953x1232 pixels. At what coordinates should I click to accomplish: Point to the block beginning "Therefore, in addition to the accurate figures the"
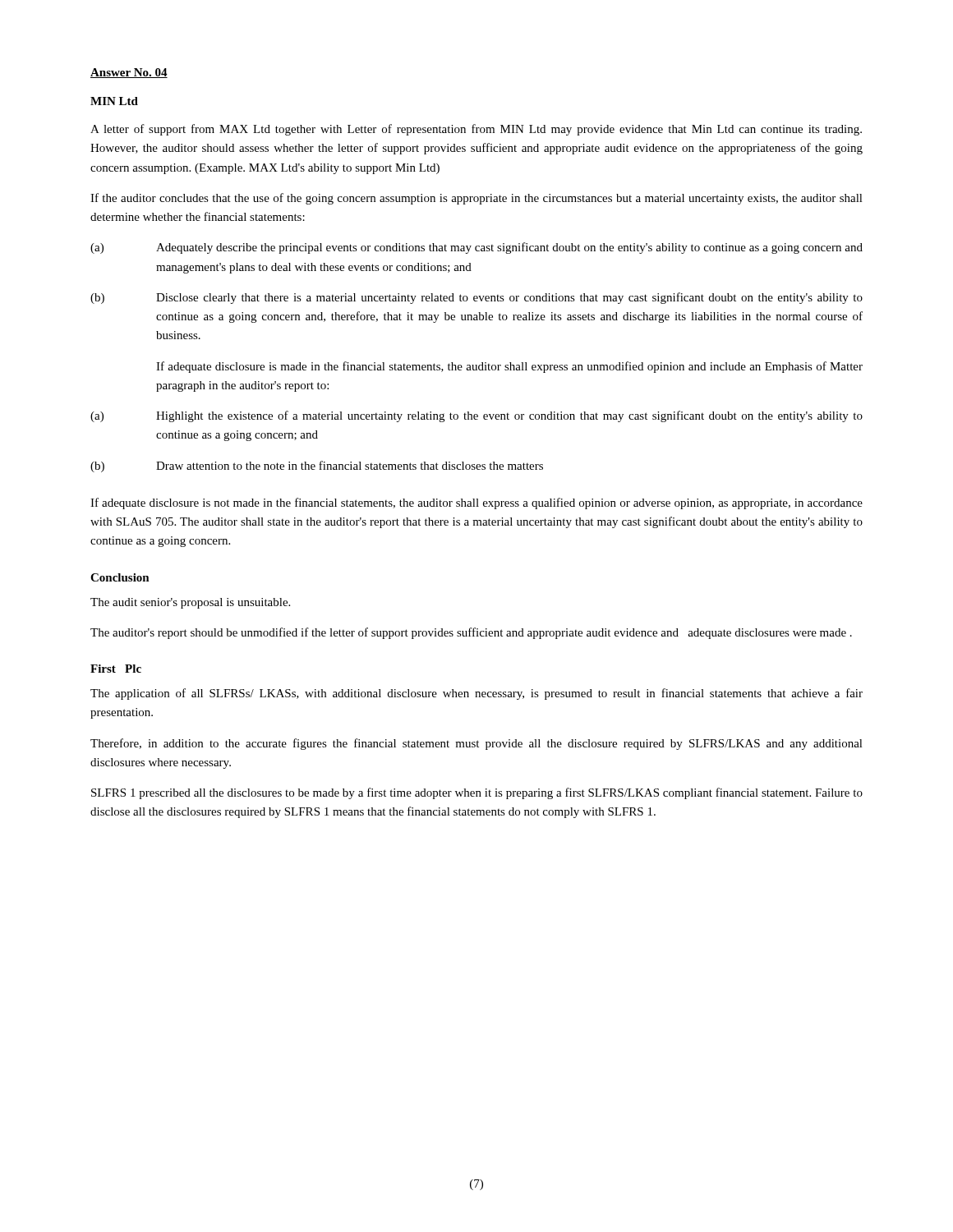point(476,752)
